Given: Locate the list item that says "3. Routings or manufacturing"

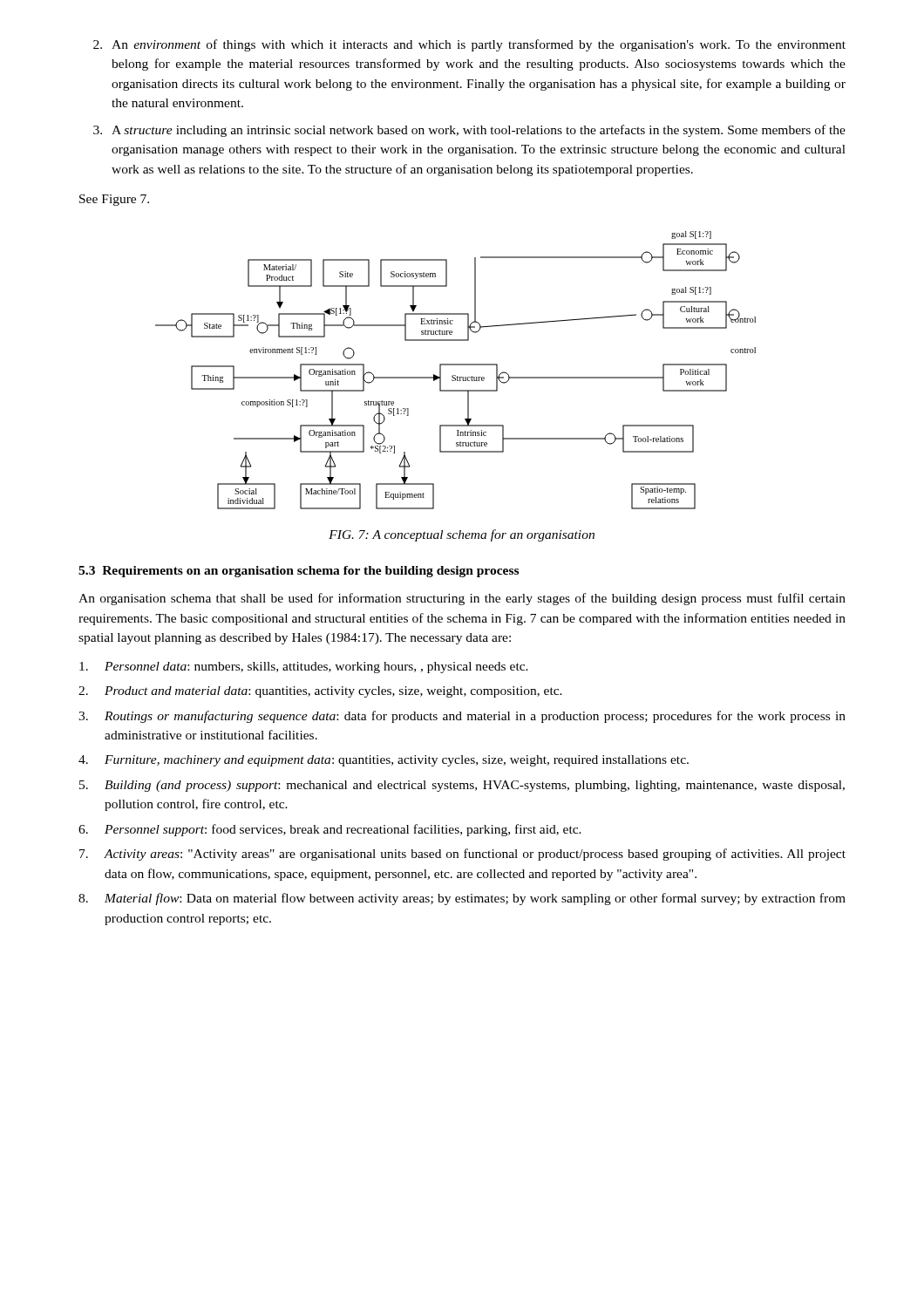Looking at the screenshot, I should tap(462, 725).
